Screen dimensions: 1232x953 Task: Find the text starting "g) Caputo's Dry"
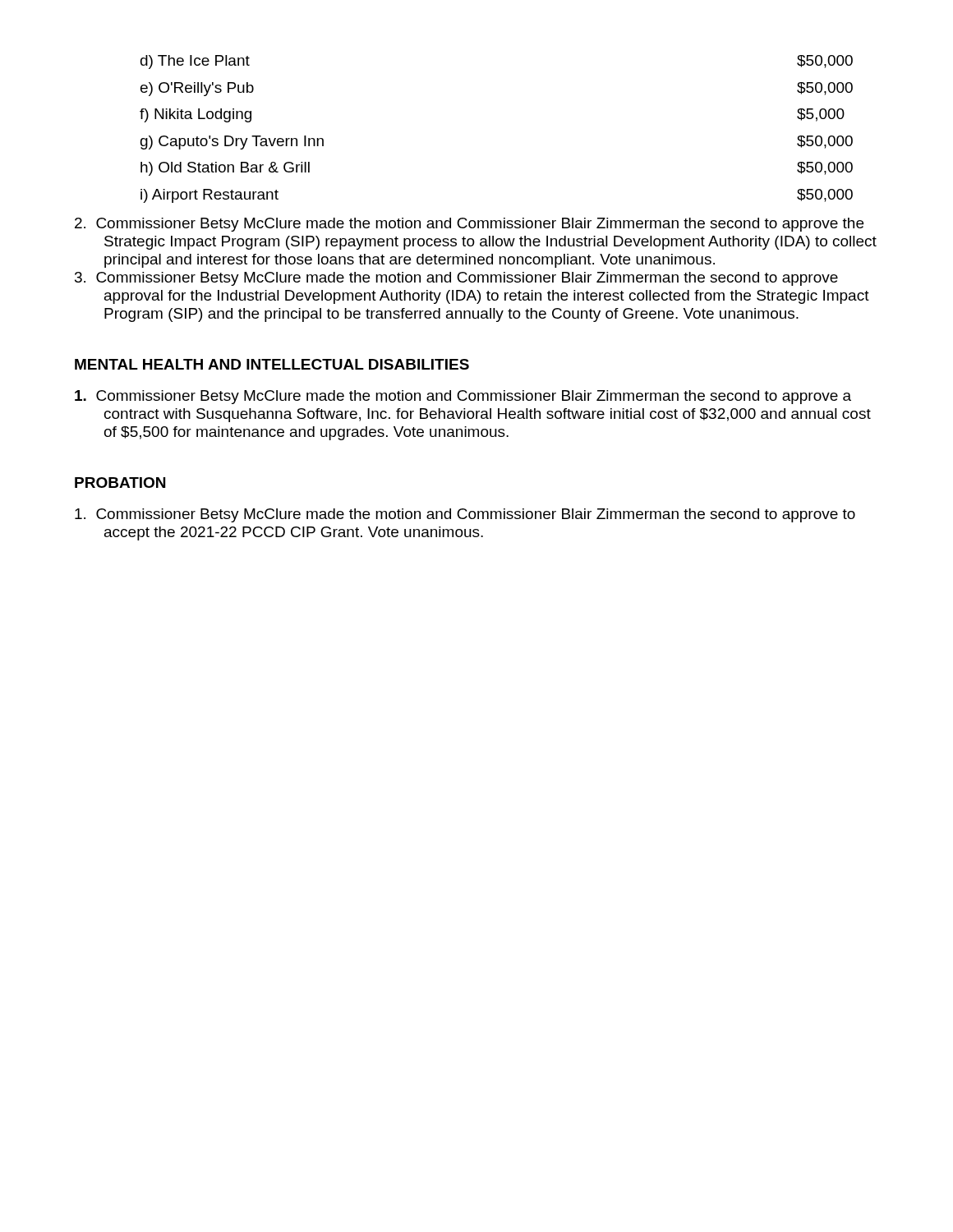[229, 145]
